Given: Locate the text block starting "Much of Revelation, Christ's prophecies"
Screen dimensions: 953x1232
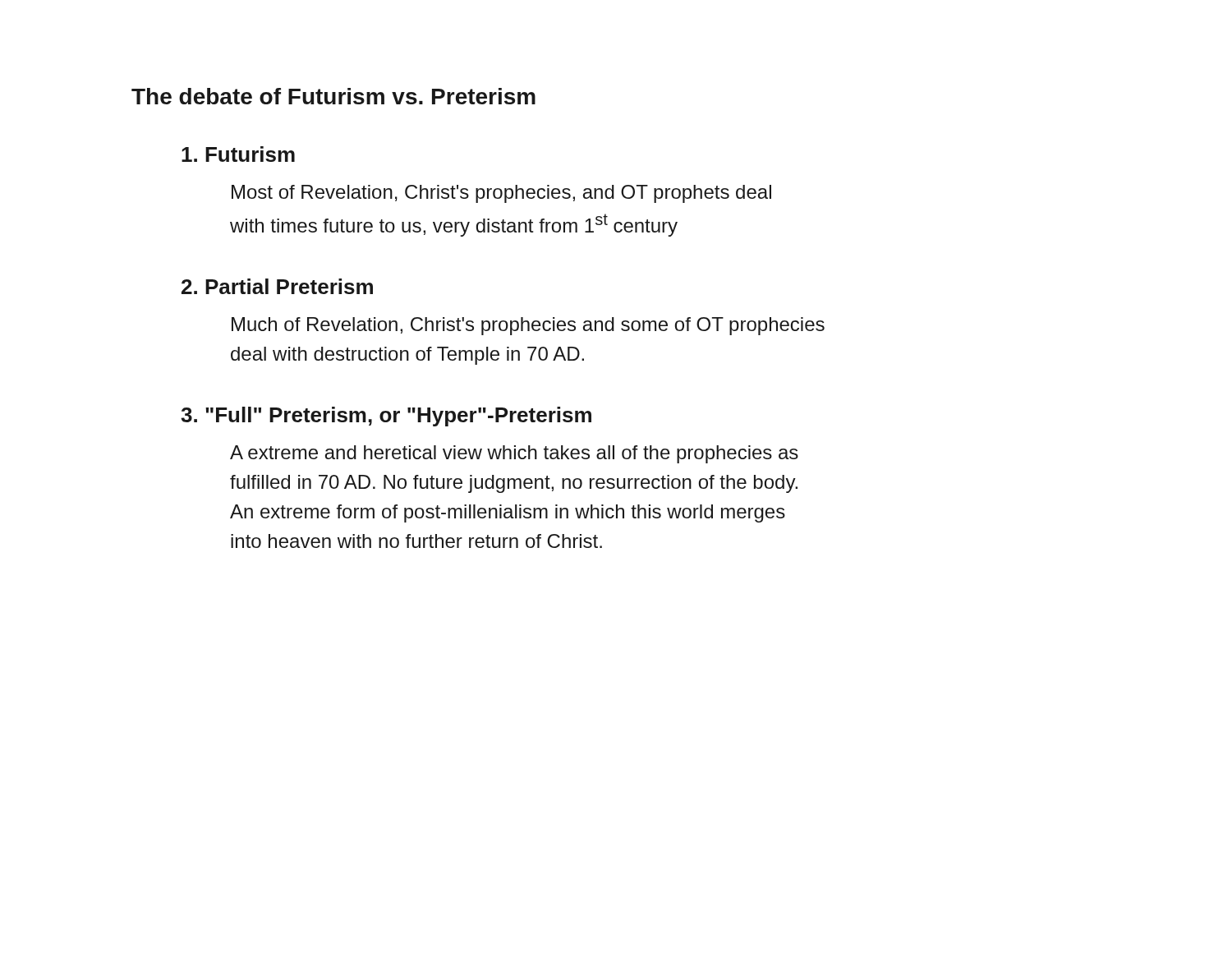Looking at the screenshot, I should tap(632, 339).
